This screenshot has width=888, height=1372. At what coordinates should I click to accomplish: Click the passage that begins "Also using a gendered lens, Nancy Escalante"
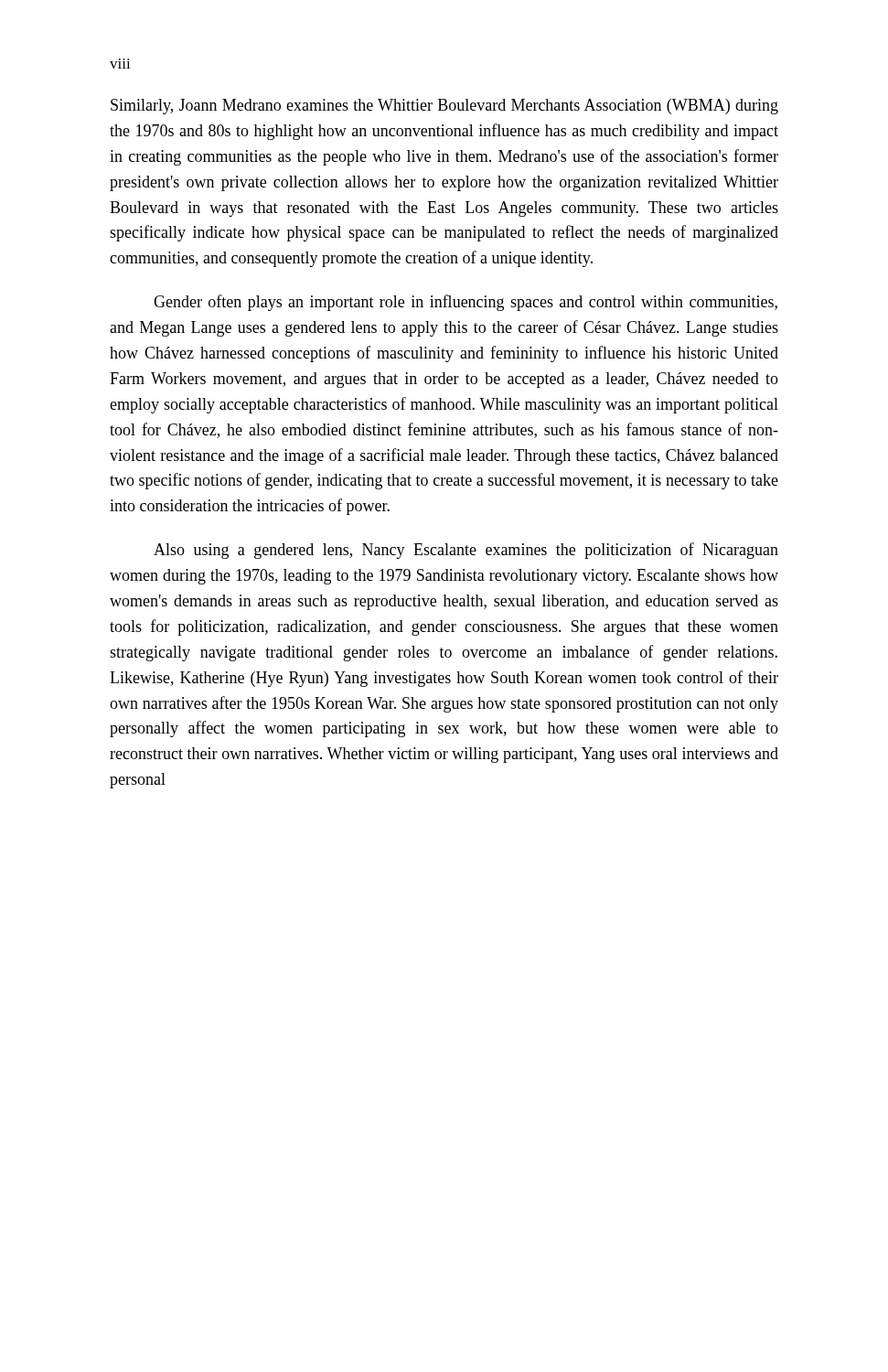tap(444, 665)
